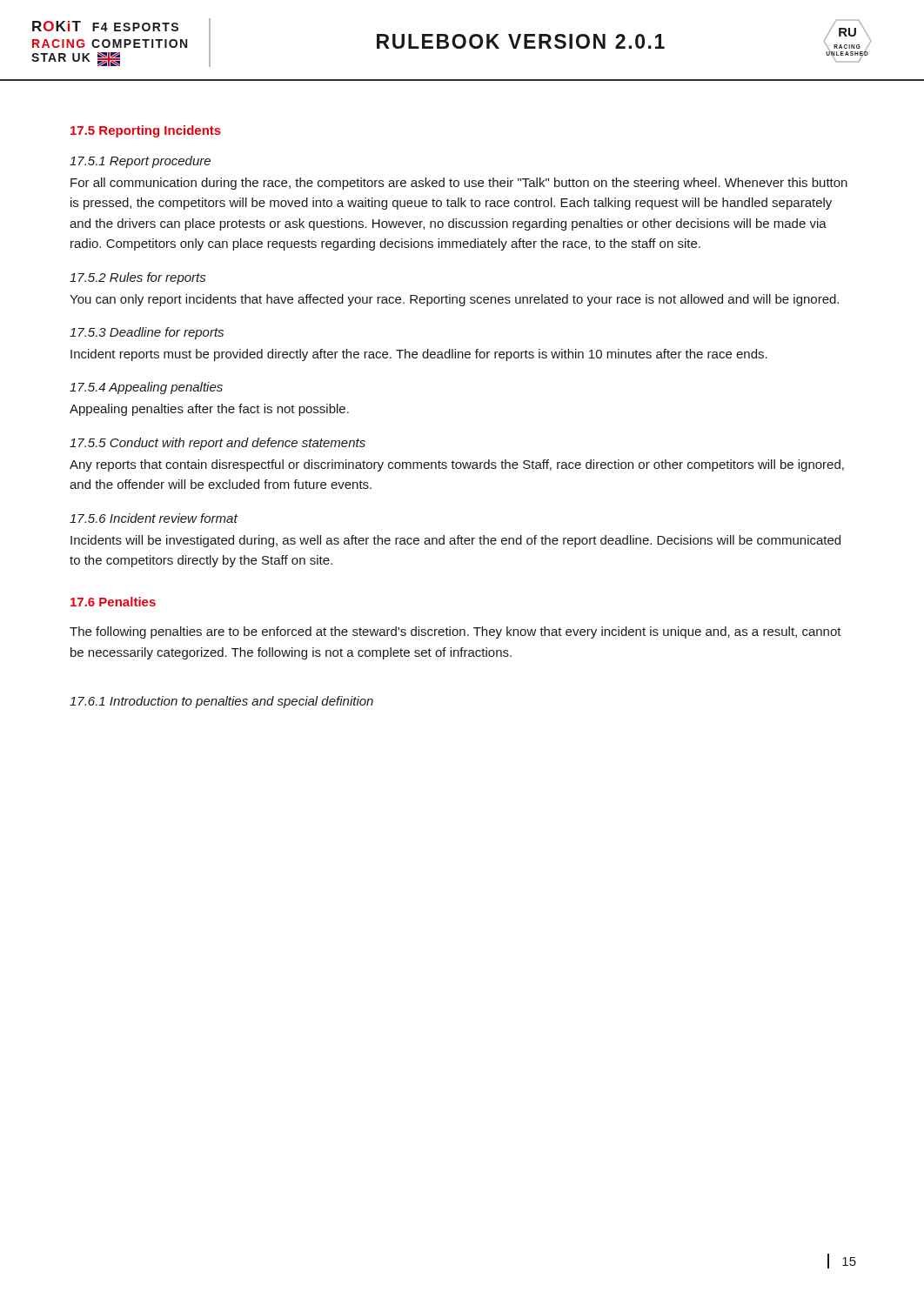The image size is (924, 1305).
Task: Click on the text starting "6.1 Introduction to penalties and"
Action: 222,701
